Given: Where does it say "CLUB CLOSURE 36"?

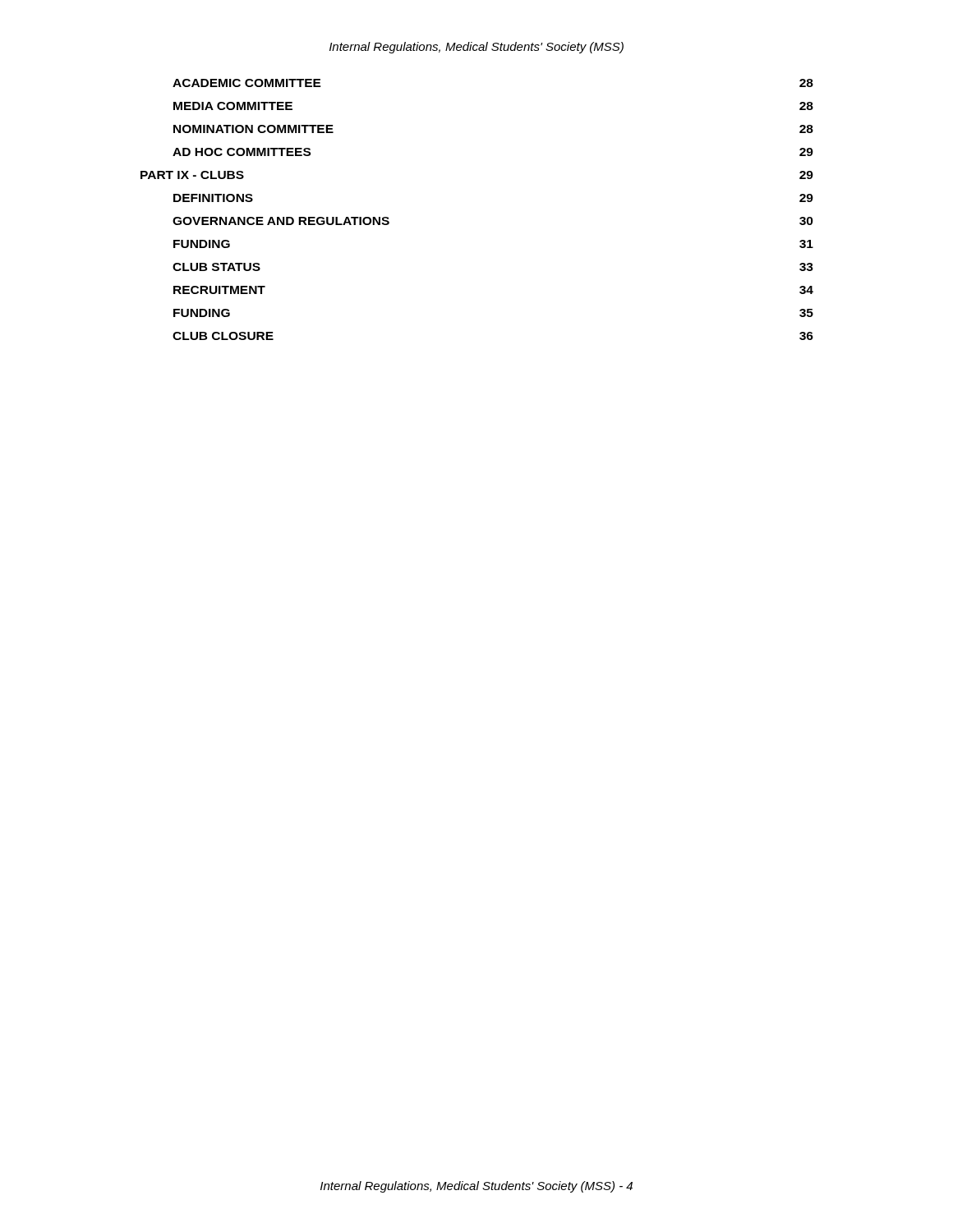Looking at the screenshot, I should (x=214, y=335).
